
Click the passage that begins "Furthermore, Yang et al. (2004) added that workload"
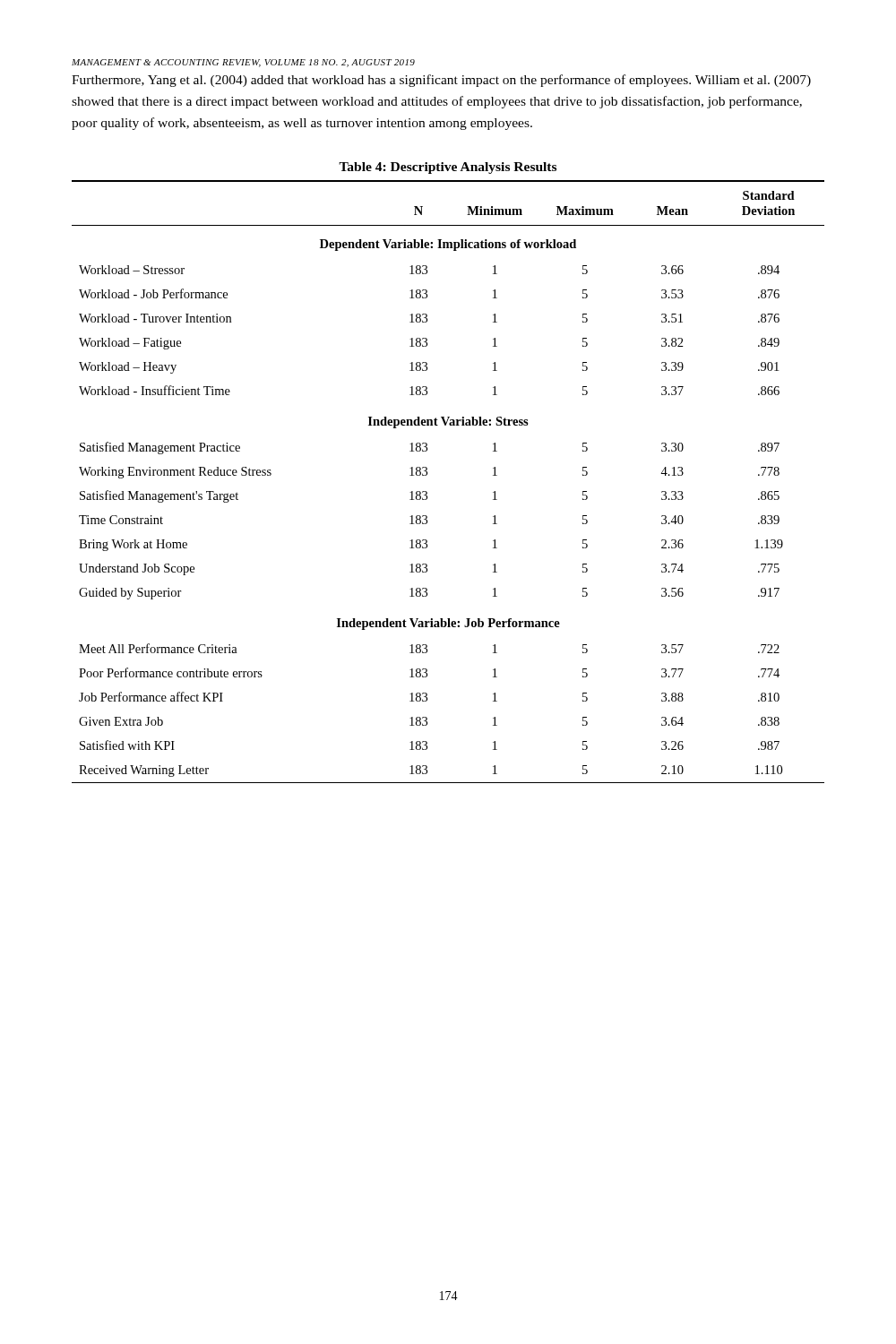point(441,101)
